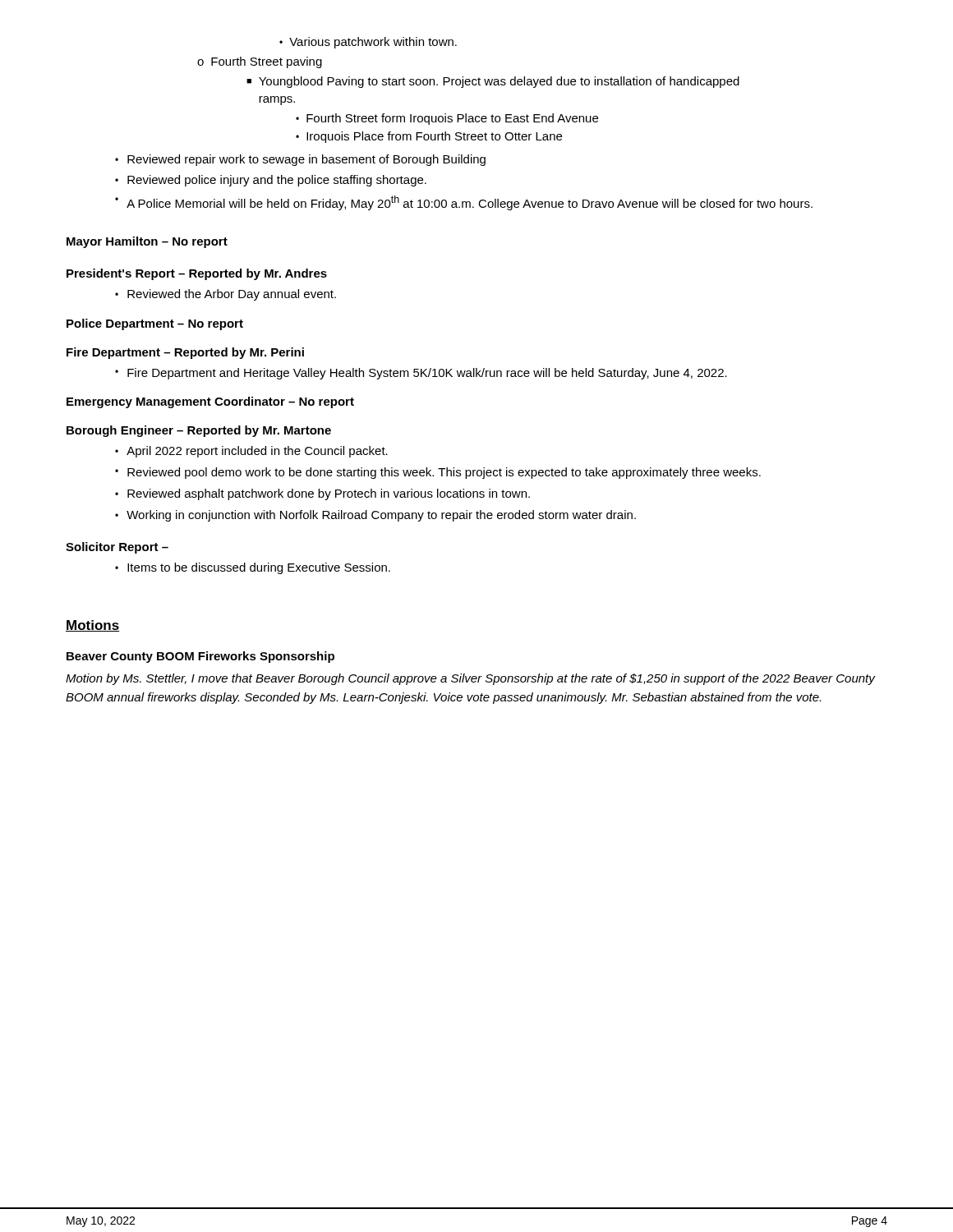Where is the passage that starts "• Fire Department and Heritage"?

click(x=421, y=372)
